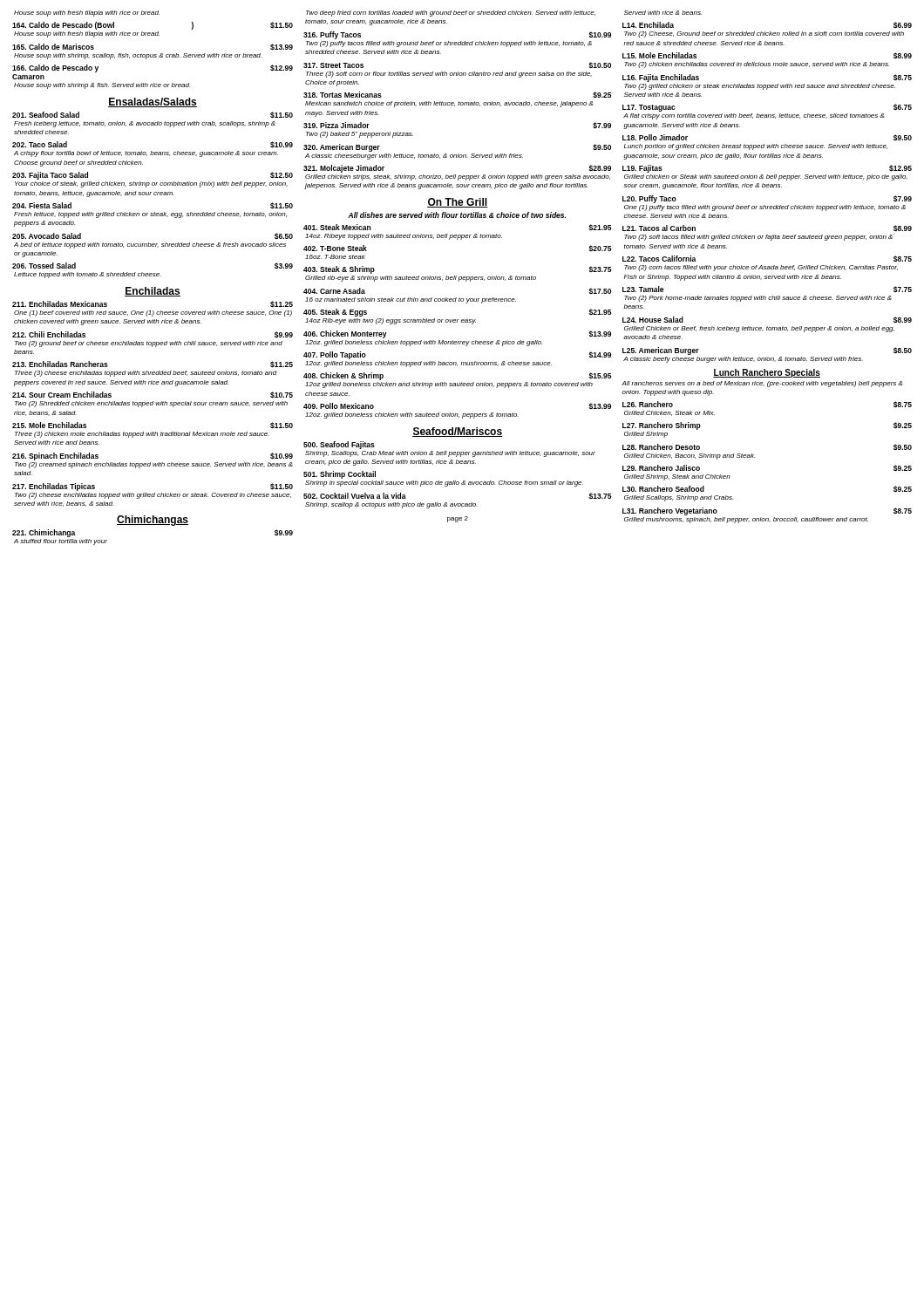The image size is (924, 1308).
Task: Click on the text block that reads "All rancheros serves on a"
Action: coord(762,388)
